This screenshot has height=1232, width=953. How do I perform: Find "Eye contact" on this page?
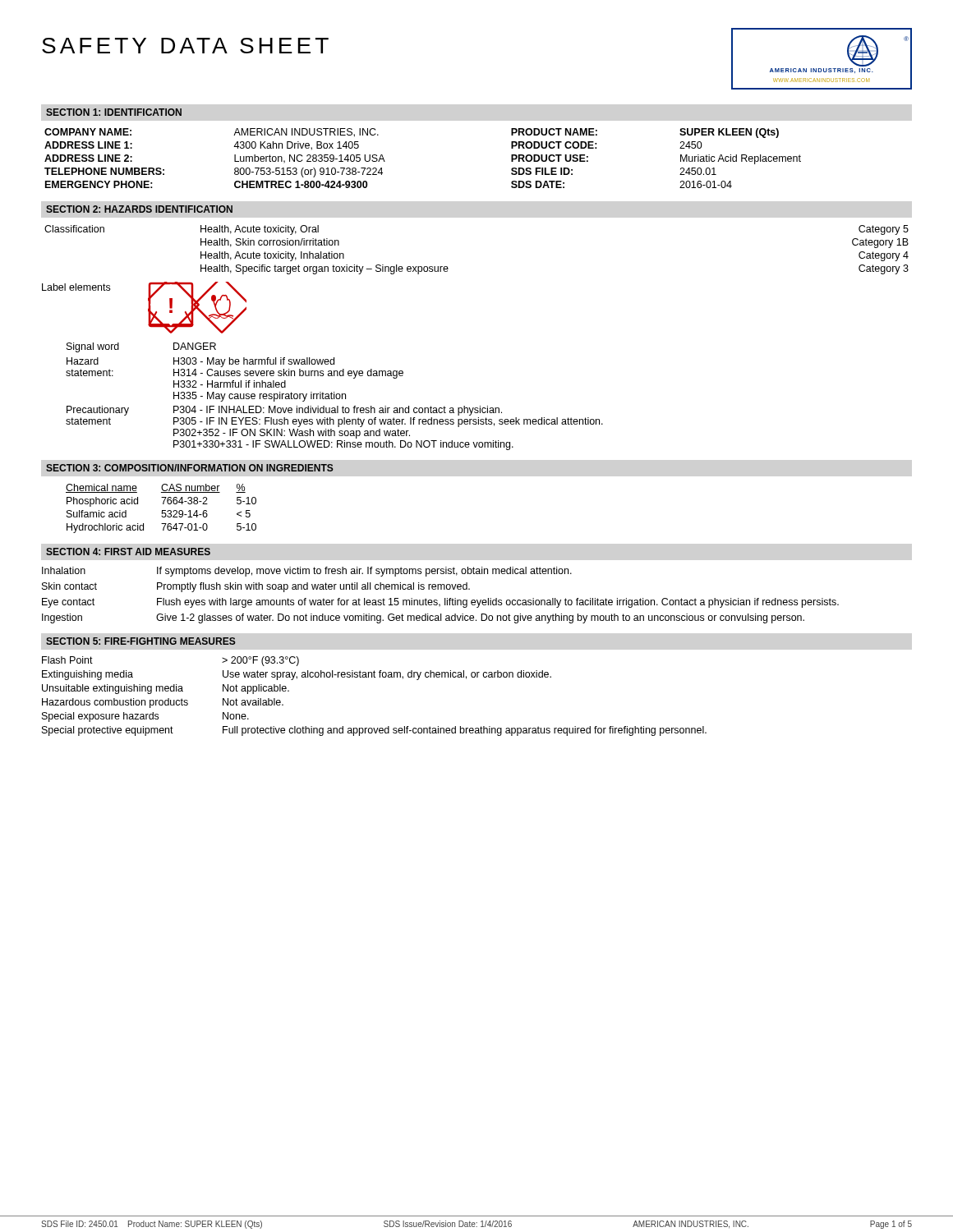pyautogui.click(x=68, y=602)
